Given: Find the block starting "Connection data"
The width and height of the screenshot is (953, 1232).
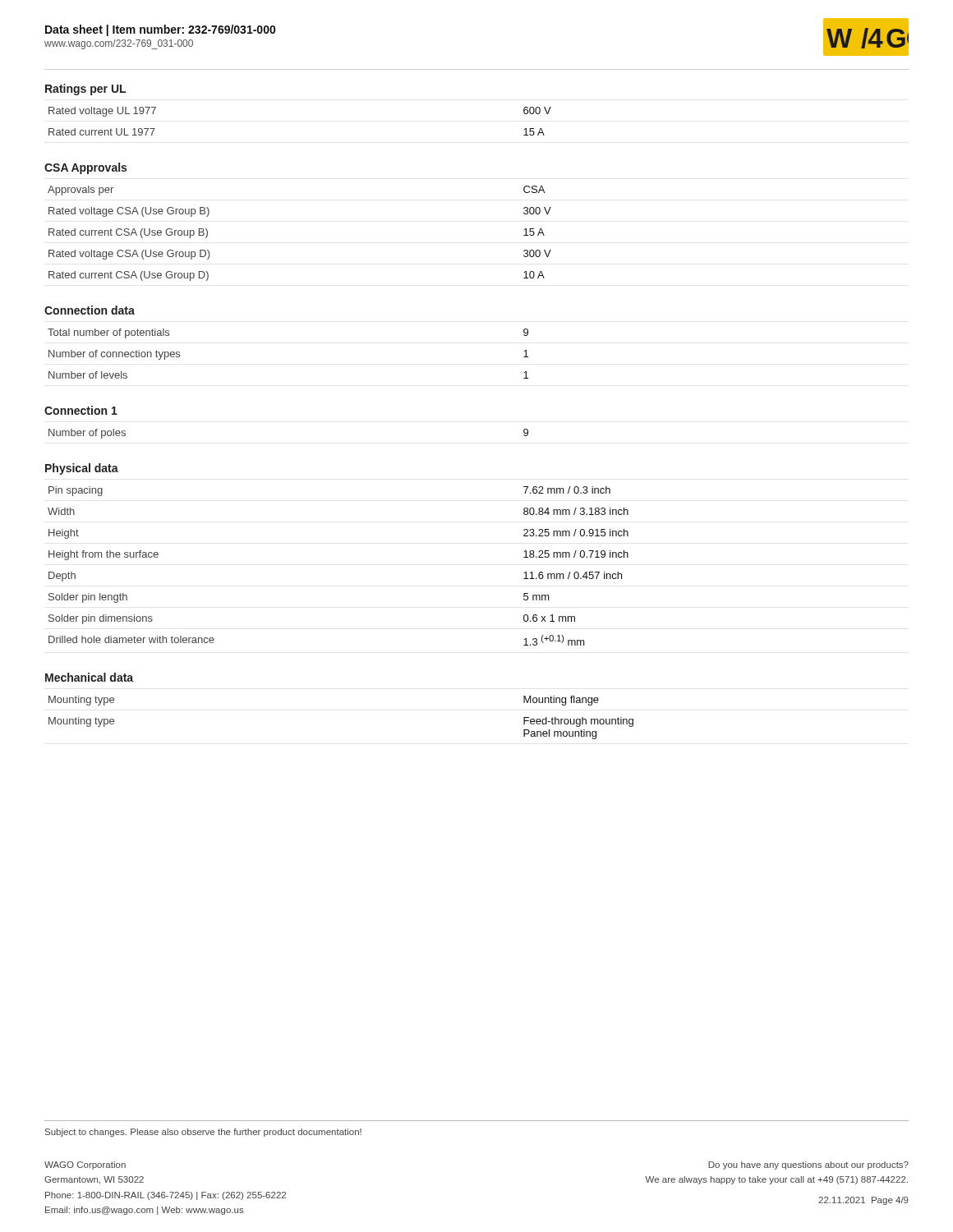Looking at the screenshot, I should [x=89, y=310].
